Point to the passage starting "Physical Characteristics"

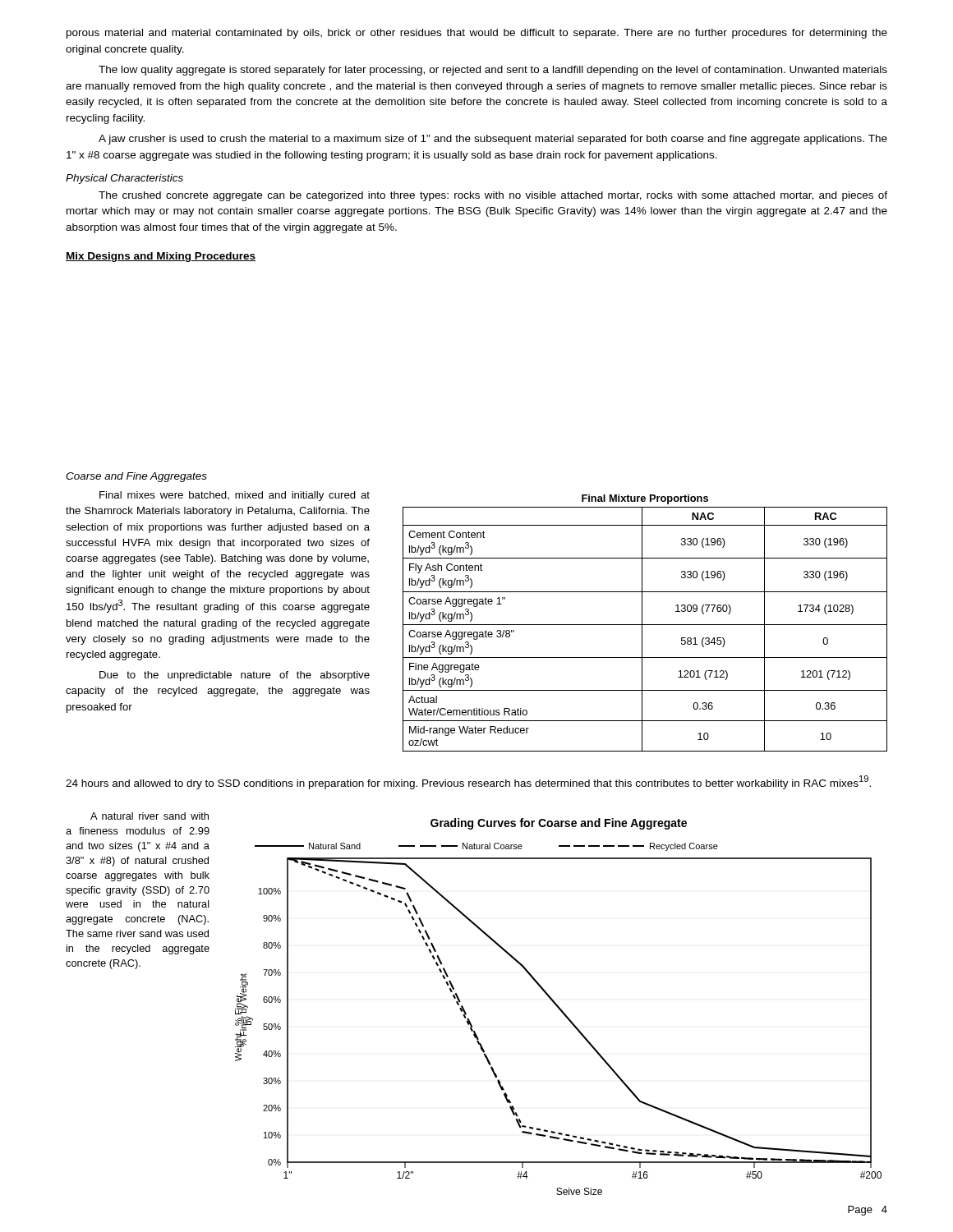coord(125,177)
